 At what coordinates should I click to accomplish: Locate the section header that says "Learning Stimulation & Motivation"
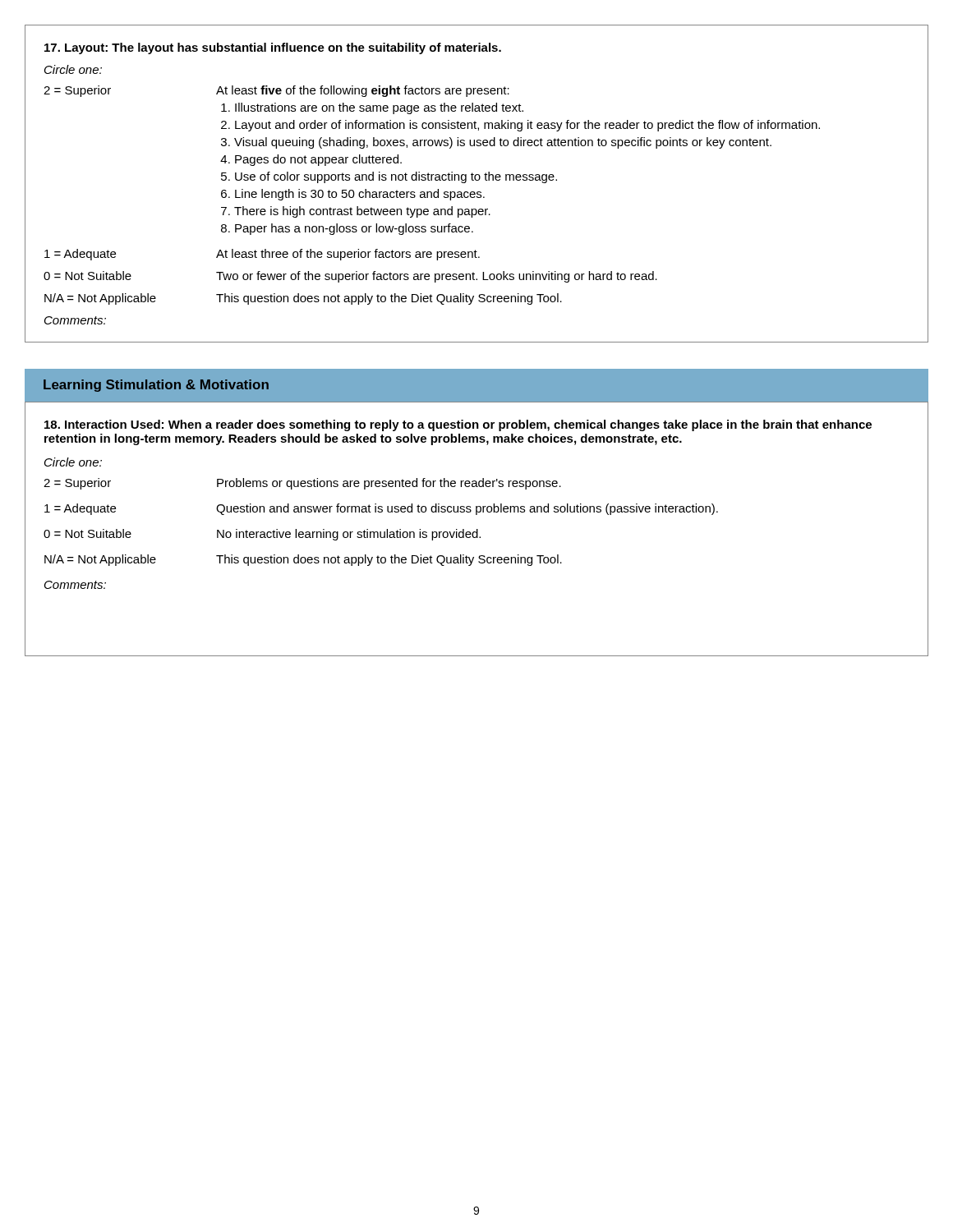click(x=156, y=385)
